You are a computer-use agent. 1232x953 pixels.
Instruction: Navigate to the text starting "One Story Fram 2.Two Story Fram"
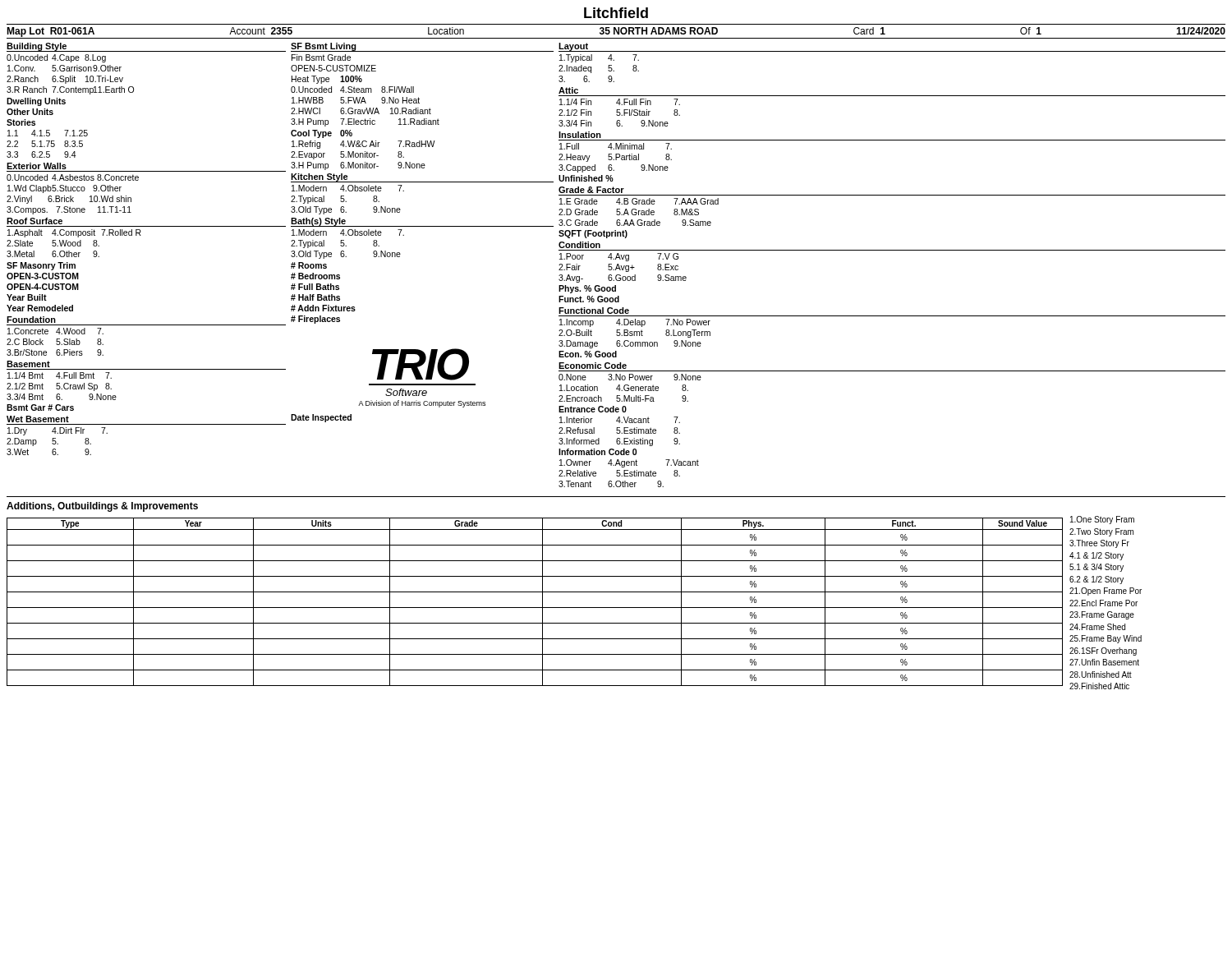pyautogui.click(x=1147, y=604)
